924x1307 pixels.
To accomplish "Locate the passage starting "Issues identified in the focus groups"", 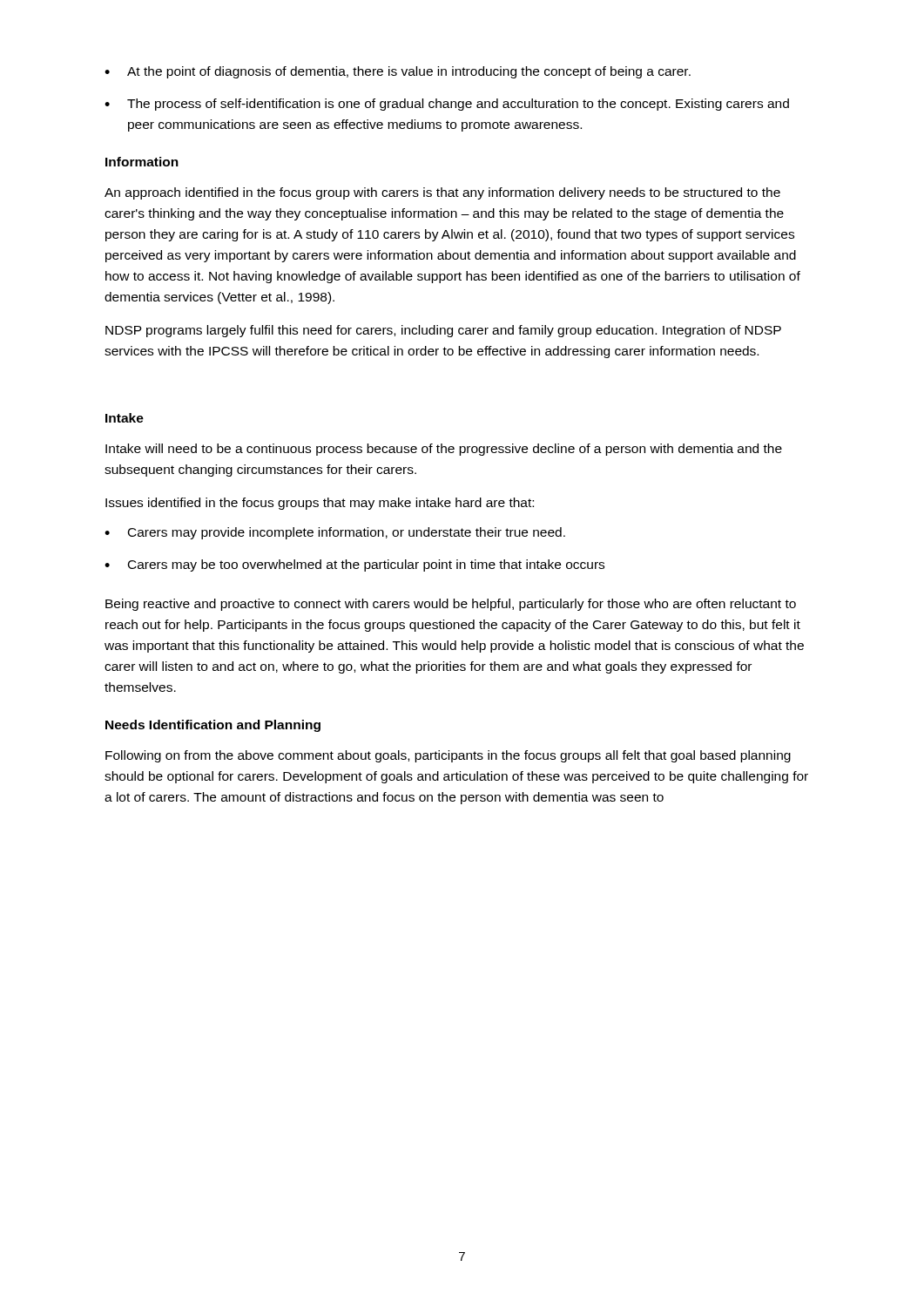I will pyautogui.click(x=320, y=502).
